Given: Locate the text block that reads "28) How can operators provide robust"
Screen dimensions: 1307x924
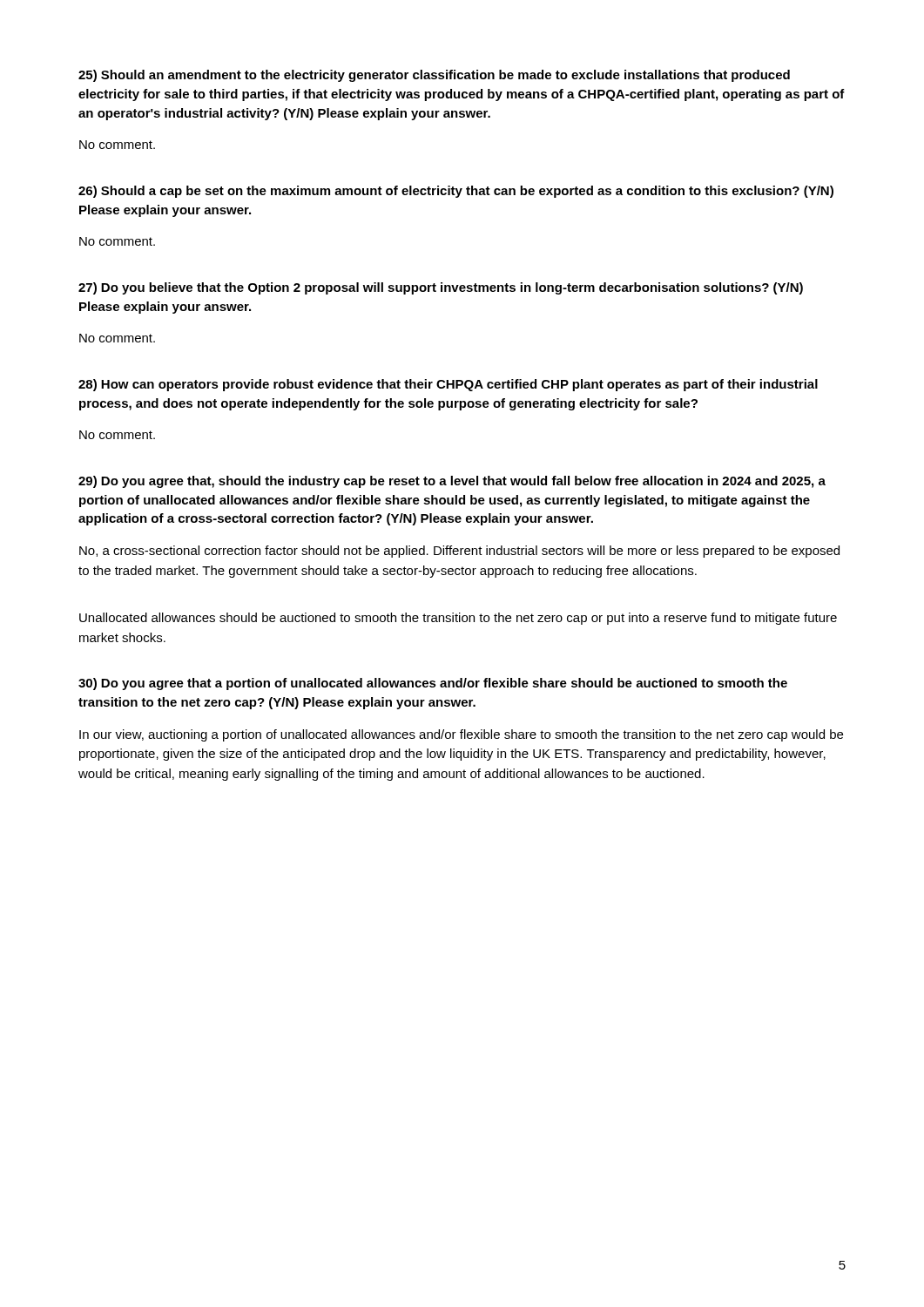Looking at the screenshot, I should [x=462, y=410].
